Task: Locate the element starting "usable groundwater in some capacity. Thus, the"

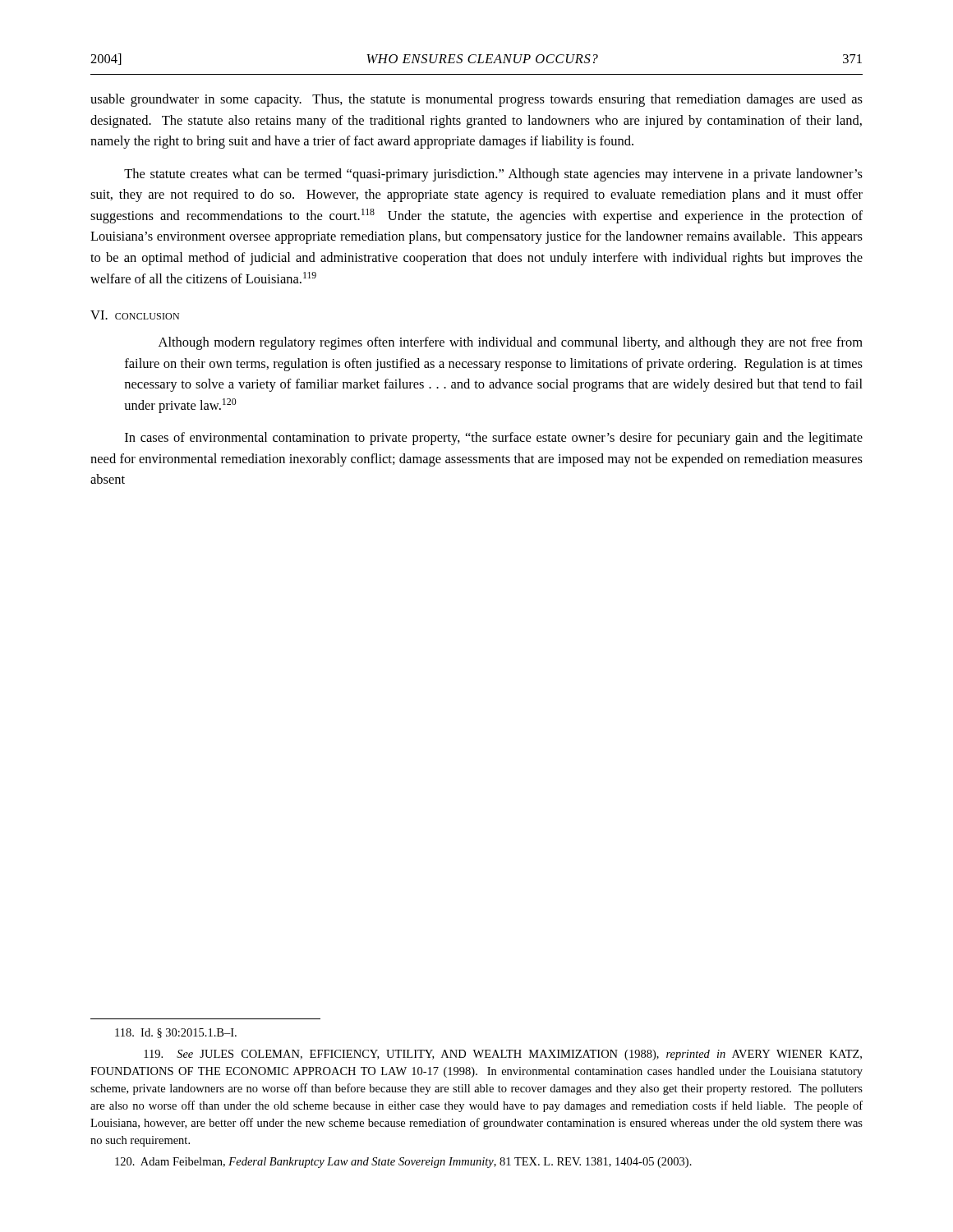Action: tap(476, 120)
